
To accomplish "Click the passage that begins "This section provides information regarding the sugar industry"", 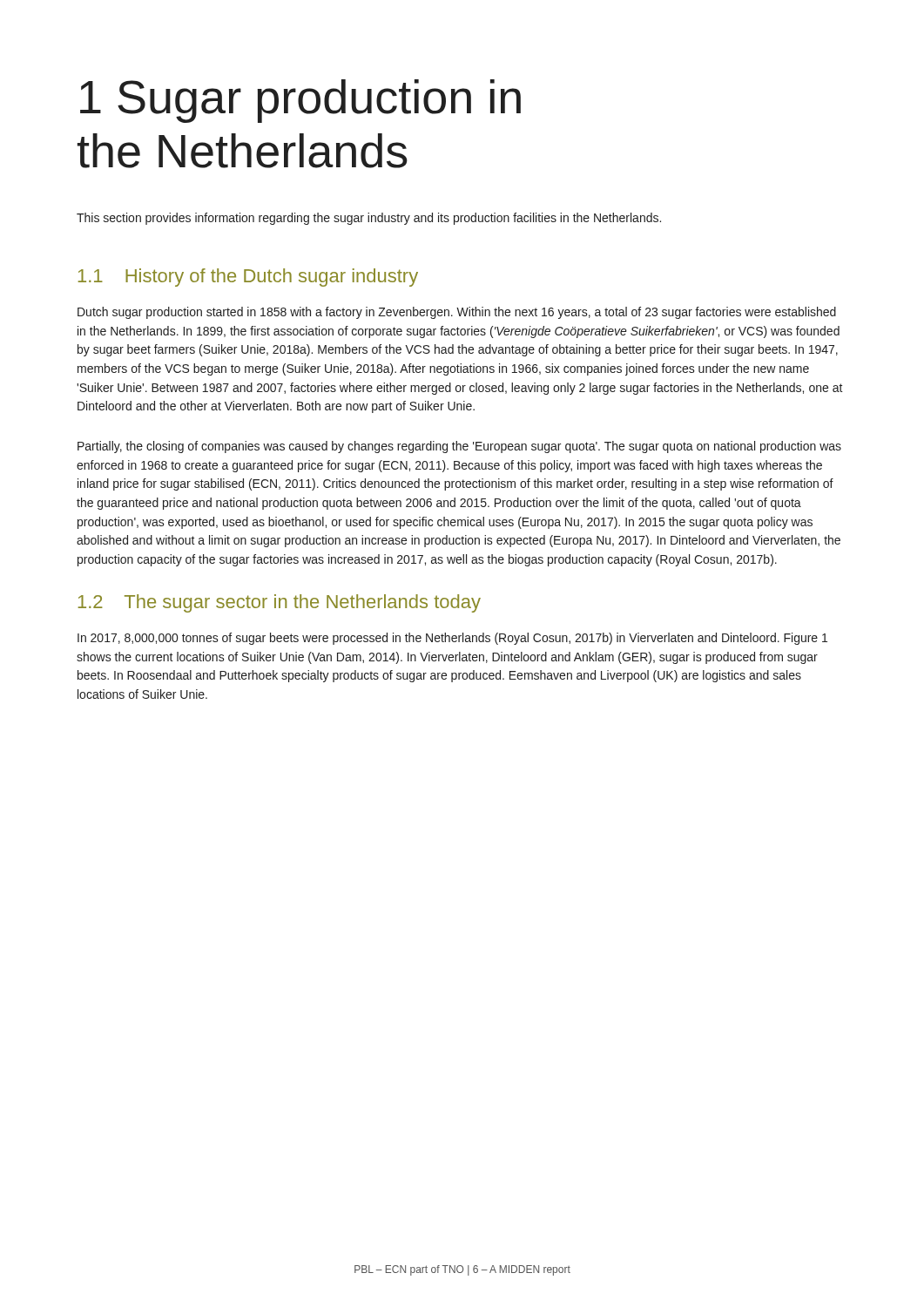I will coord(369,218).
